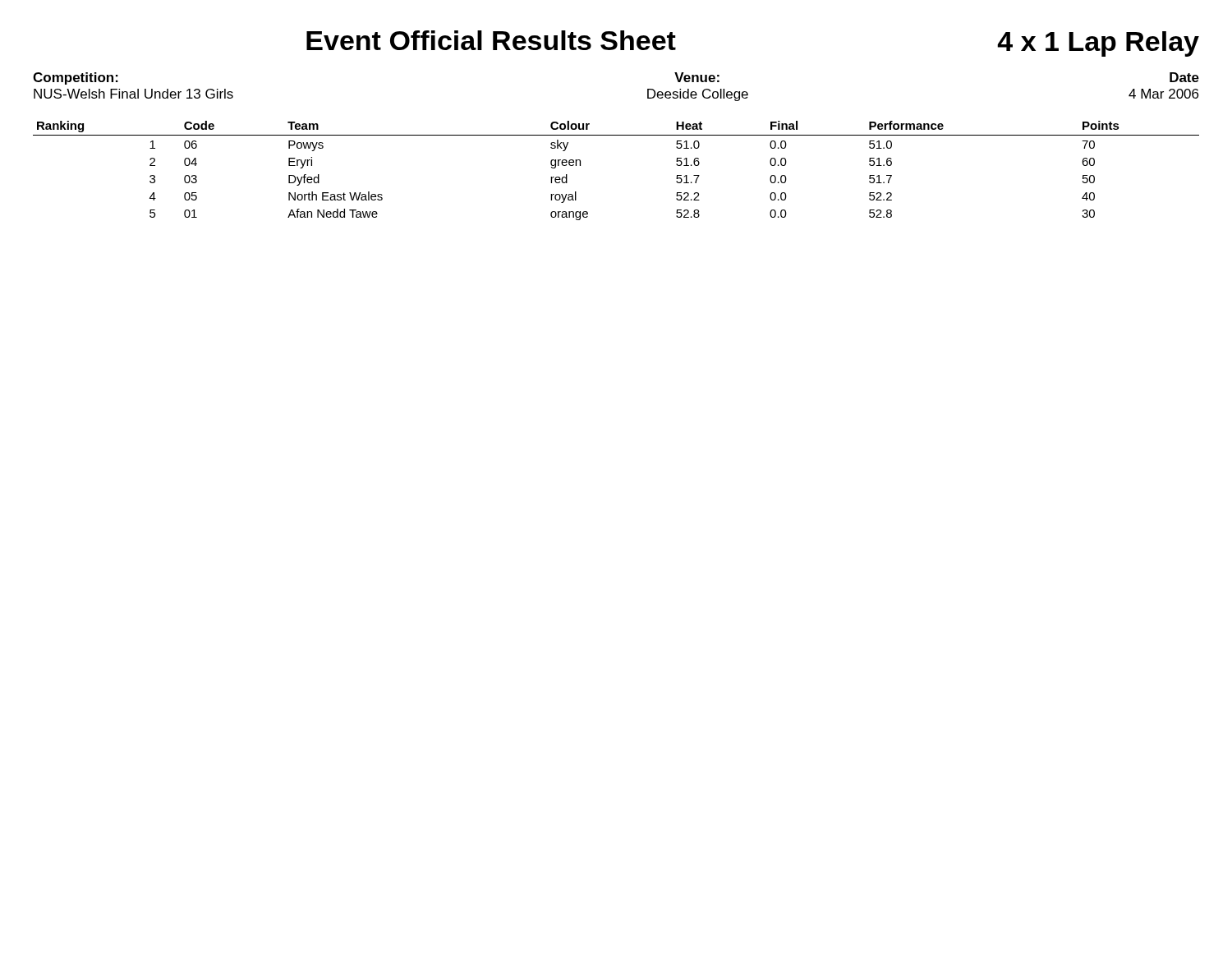
Task: Click where it says "Date 4 Mar 2006"
Action: point(1164,86)
